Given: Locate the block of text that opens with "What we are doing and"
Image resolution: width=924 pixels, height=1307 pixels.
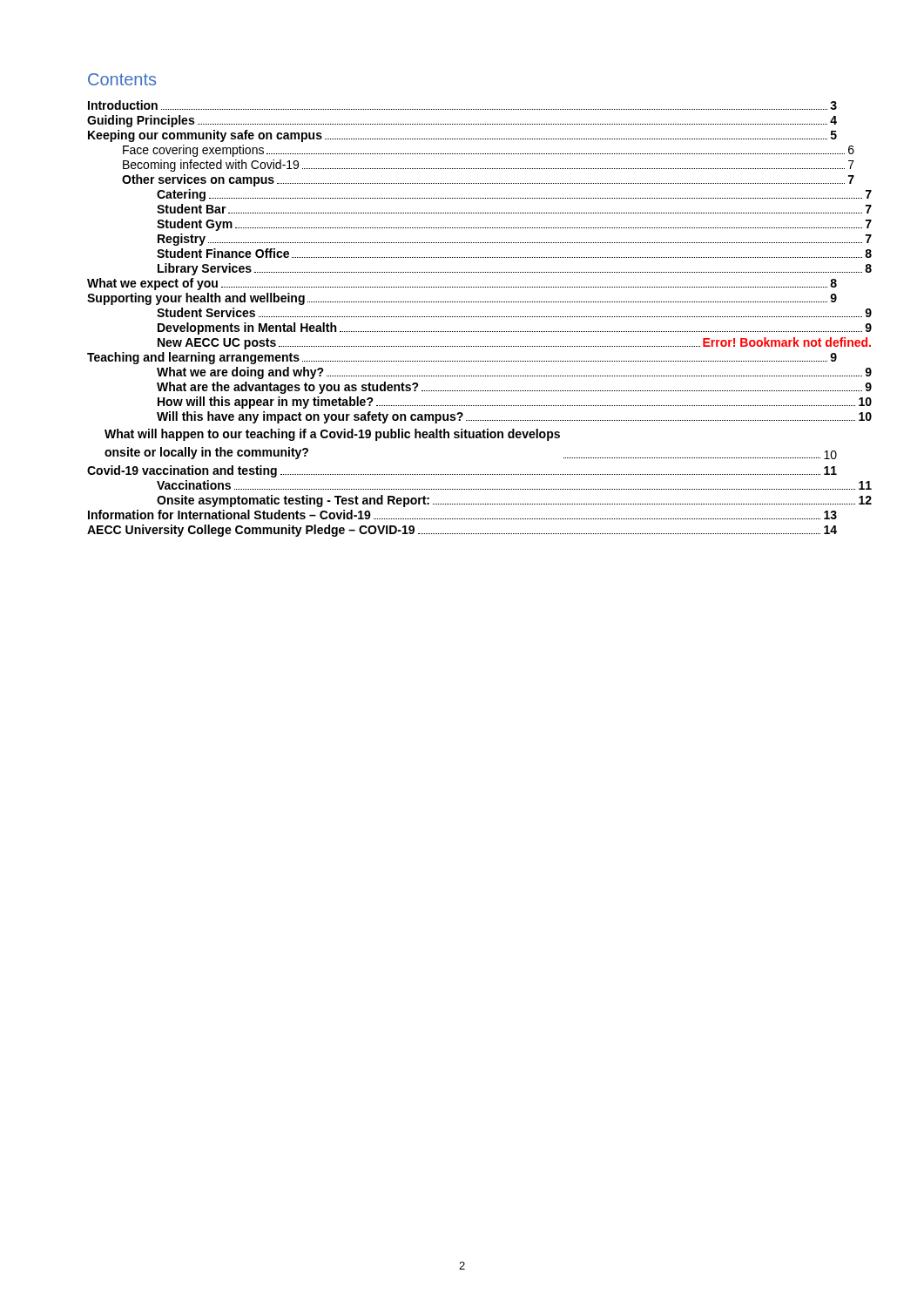Looking at the screenshot, I should (x=514, y=372).
